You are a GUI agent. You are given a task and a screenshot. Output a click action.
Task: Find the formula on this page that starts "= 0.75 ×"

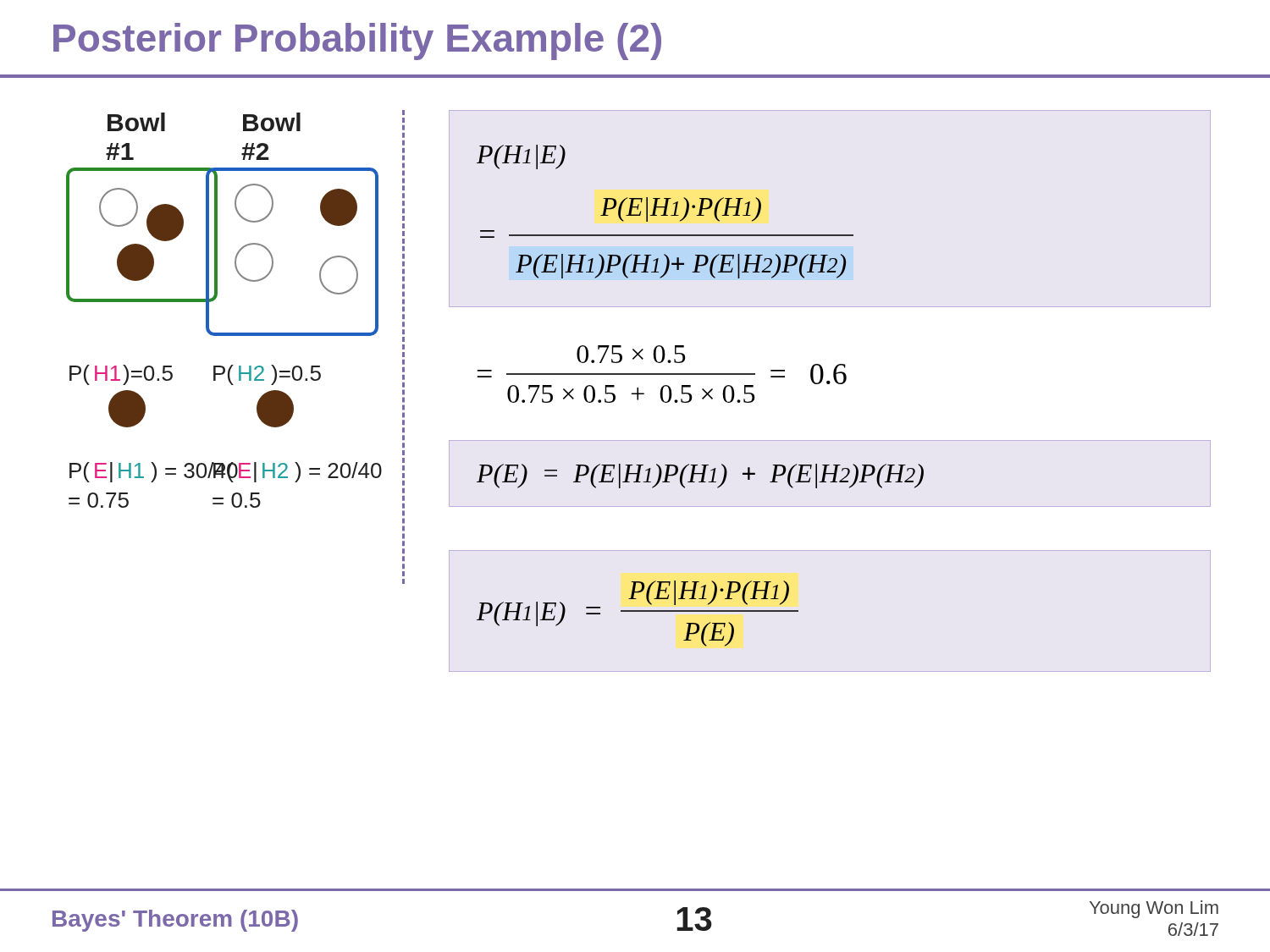click(830, 374)
